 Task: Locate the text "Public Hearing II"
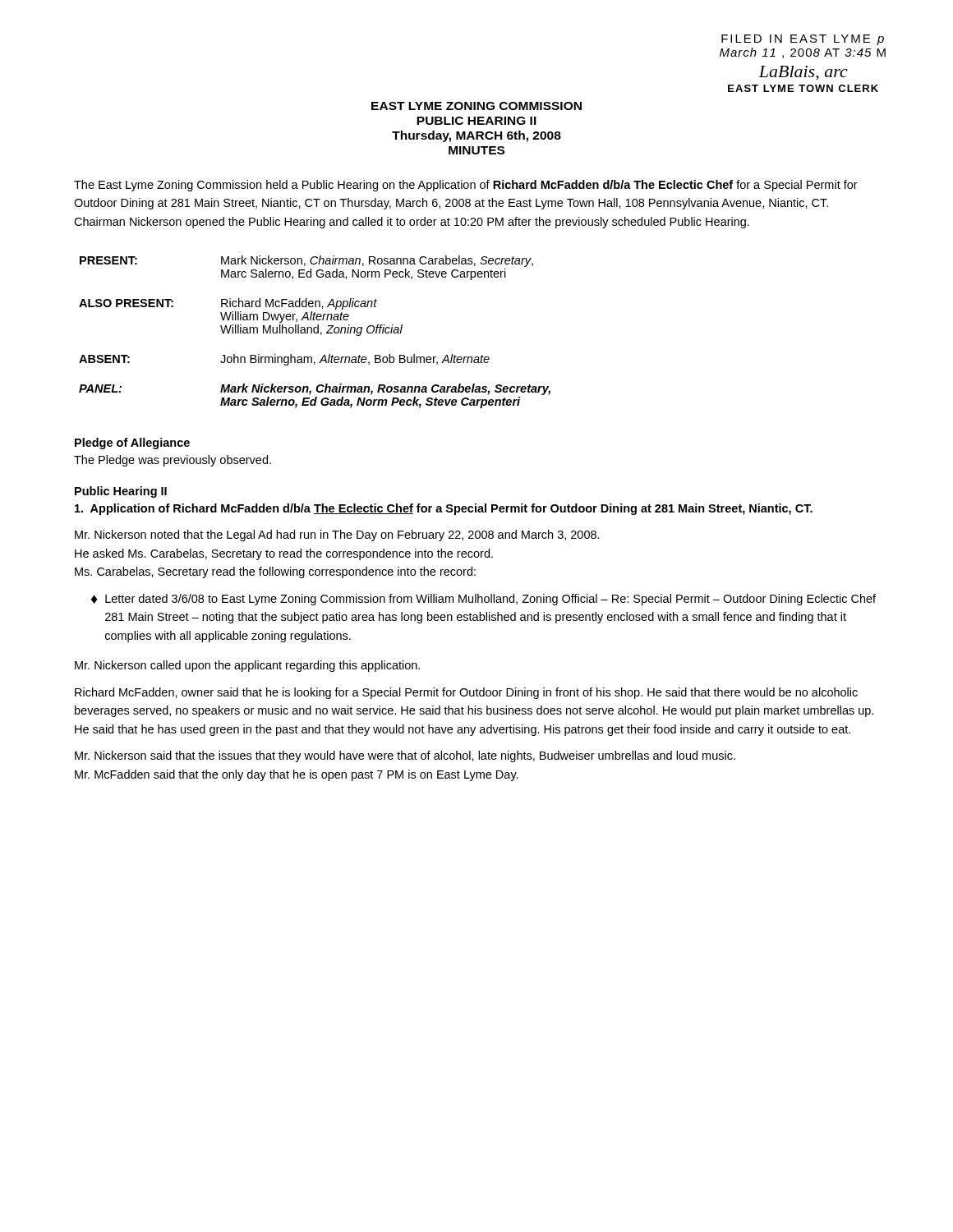121,491
